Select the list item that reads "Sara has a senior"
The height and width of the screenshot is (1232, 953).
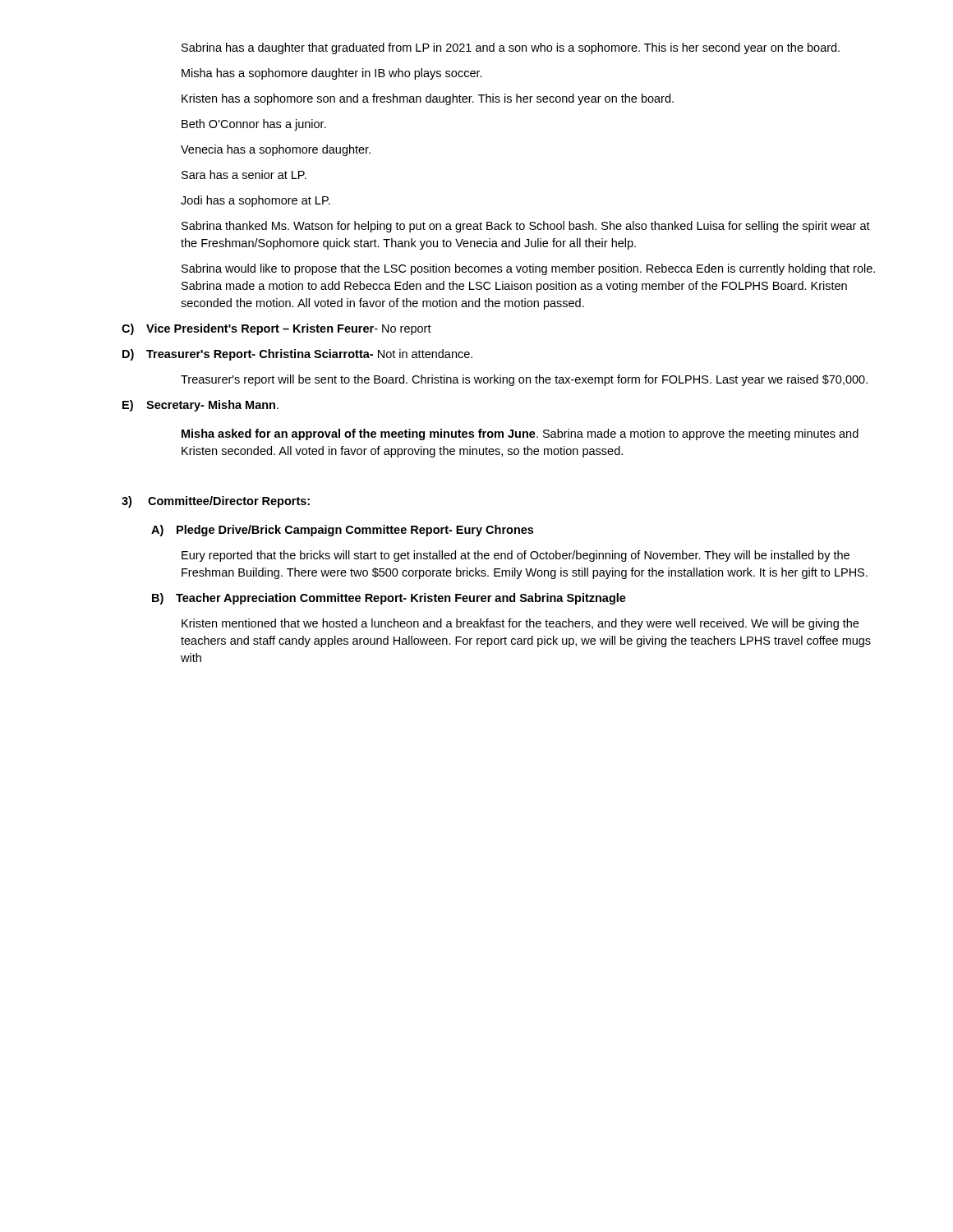(x=244, y=175)
